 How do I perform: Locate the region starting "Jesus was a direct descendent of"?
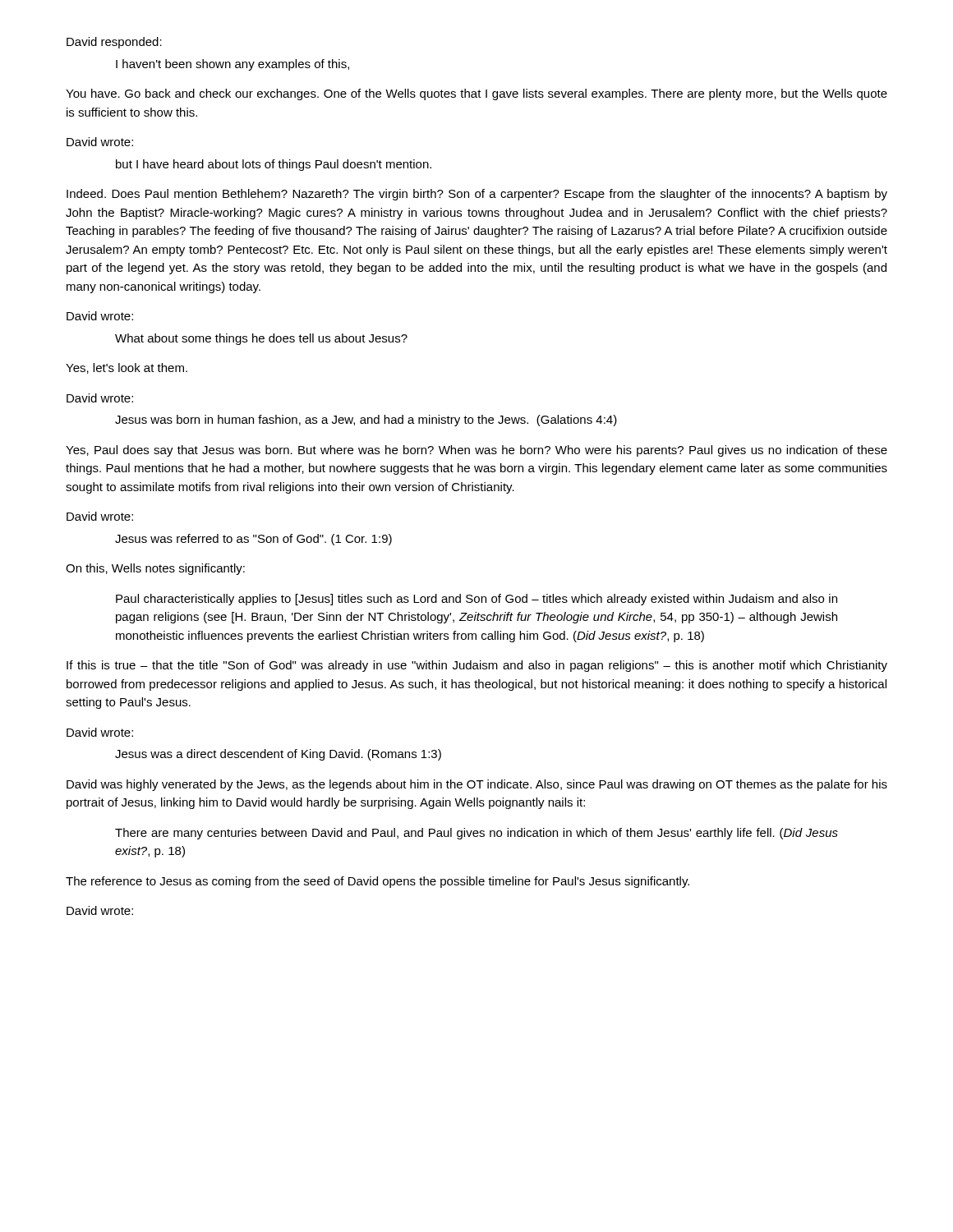[278, 755]
